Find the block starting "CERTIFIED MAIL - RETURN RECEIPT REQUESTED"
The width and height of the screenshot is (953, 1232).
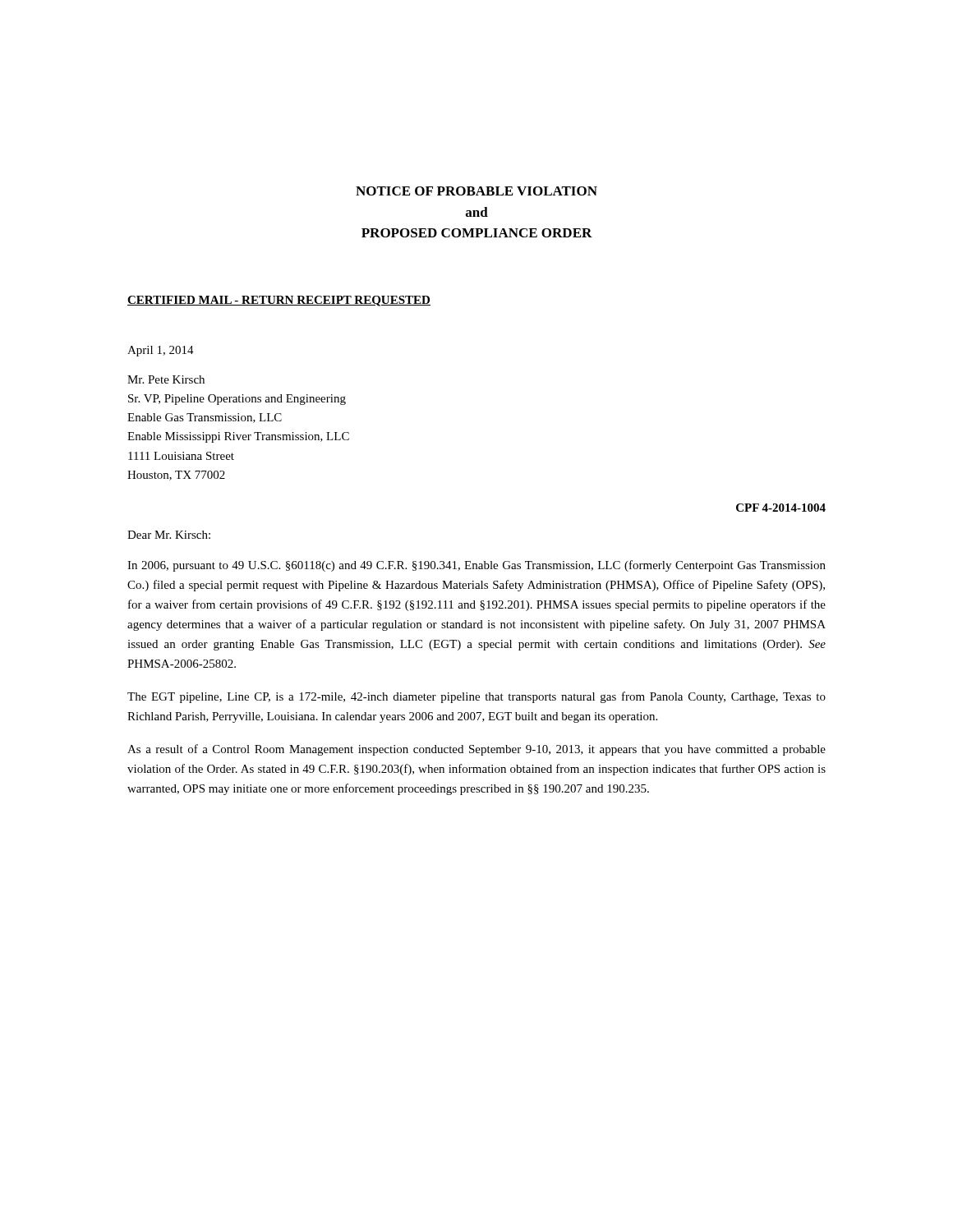pos(279,300)
